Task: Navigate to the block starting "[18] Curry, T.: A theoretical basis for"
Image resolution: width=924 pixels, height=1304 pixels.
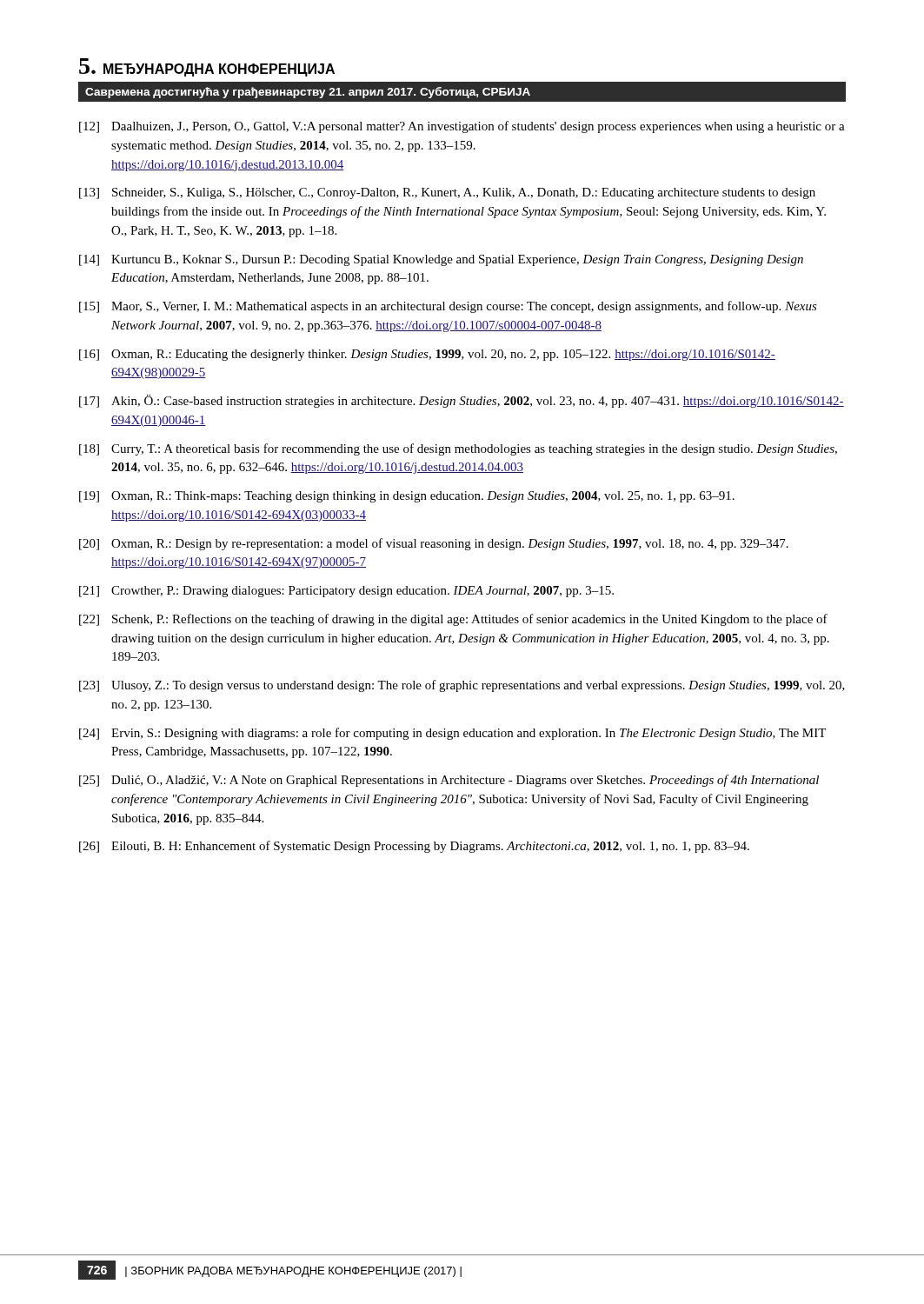Action: coord(462,458)
